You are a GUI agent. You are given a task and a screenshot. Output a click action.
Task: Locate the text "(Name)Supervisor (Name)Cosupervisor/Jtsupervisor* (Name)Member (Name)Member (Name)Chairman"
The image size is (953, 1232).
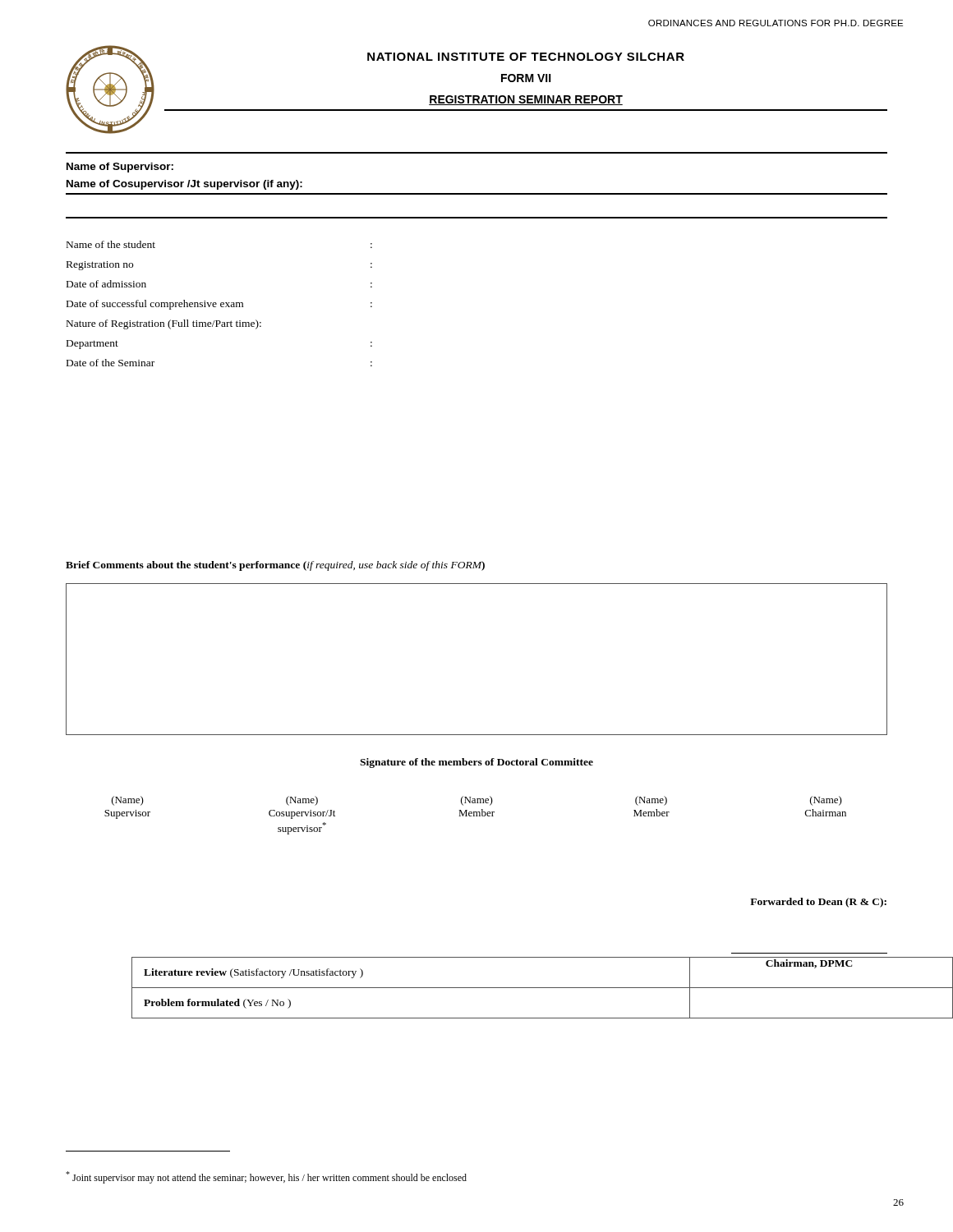point(476,814)
